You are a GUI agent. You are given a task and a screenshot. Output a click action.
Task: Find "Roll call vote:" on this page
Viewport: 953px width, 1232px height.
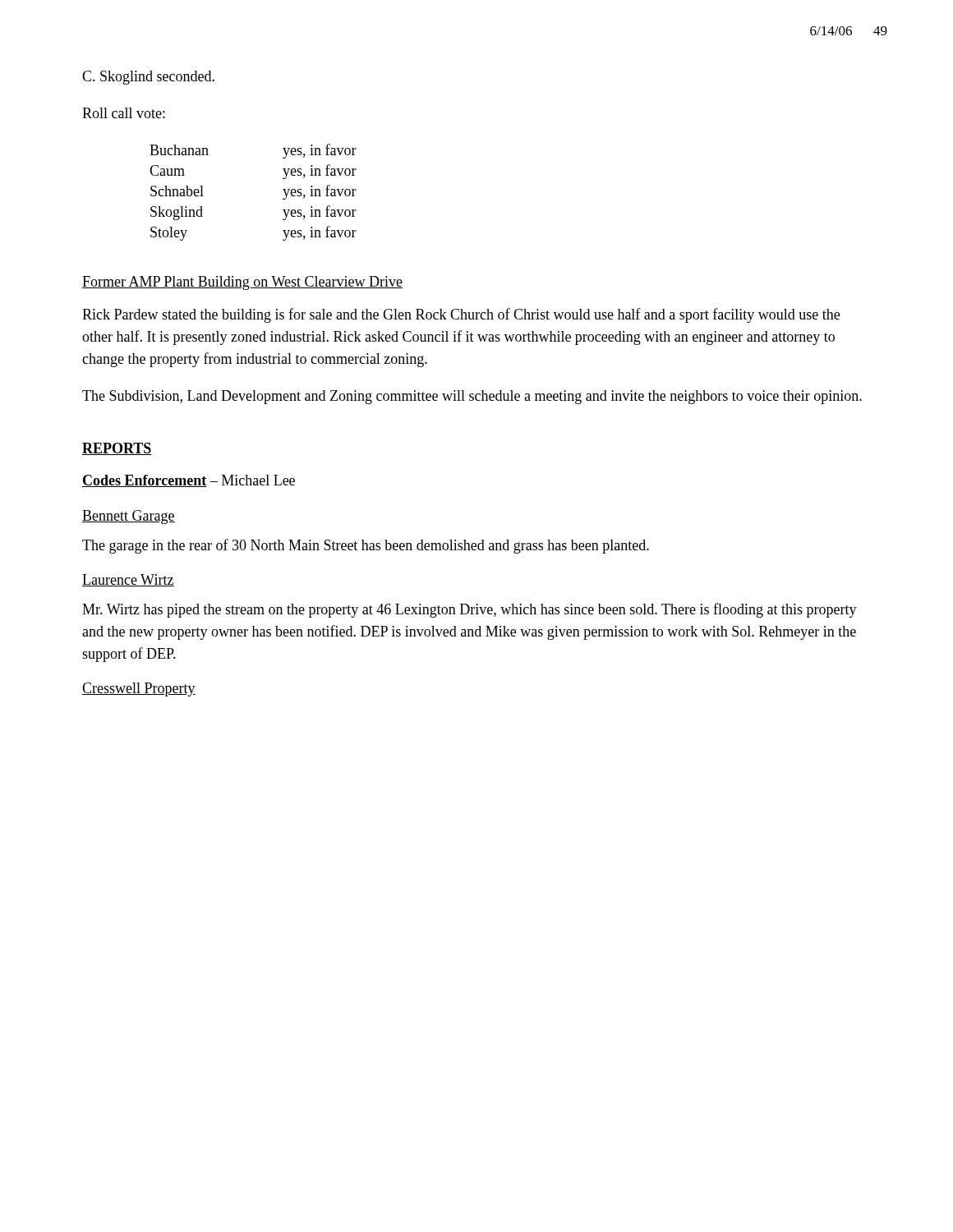[x=124, y=113]
